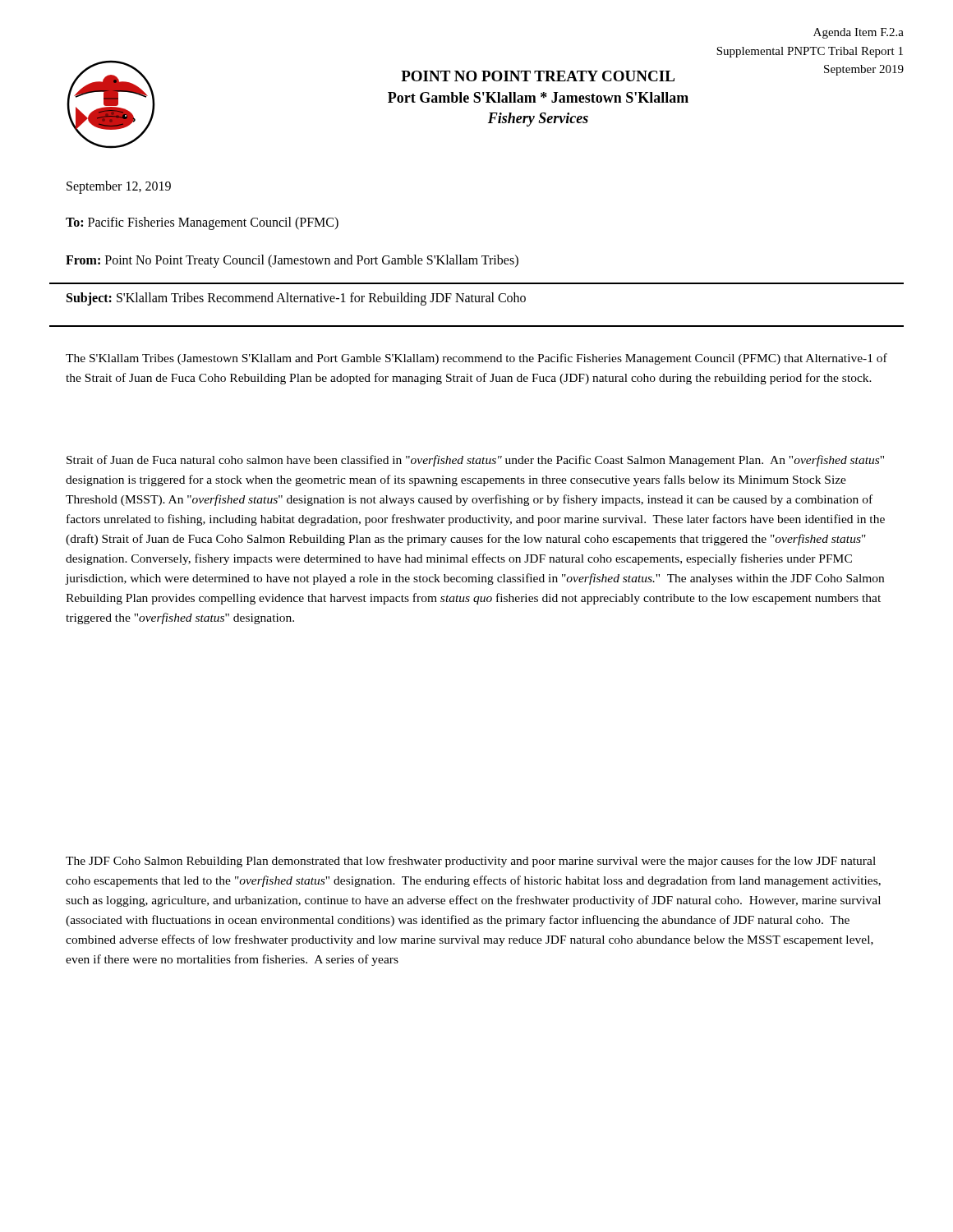The width and height of the screenshot is (953, 1232).
Task: Find the block starting "The JDF Coho Salmon Rebuilding Plan"
Action: pyautogui.click(x=473, y=910)
